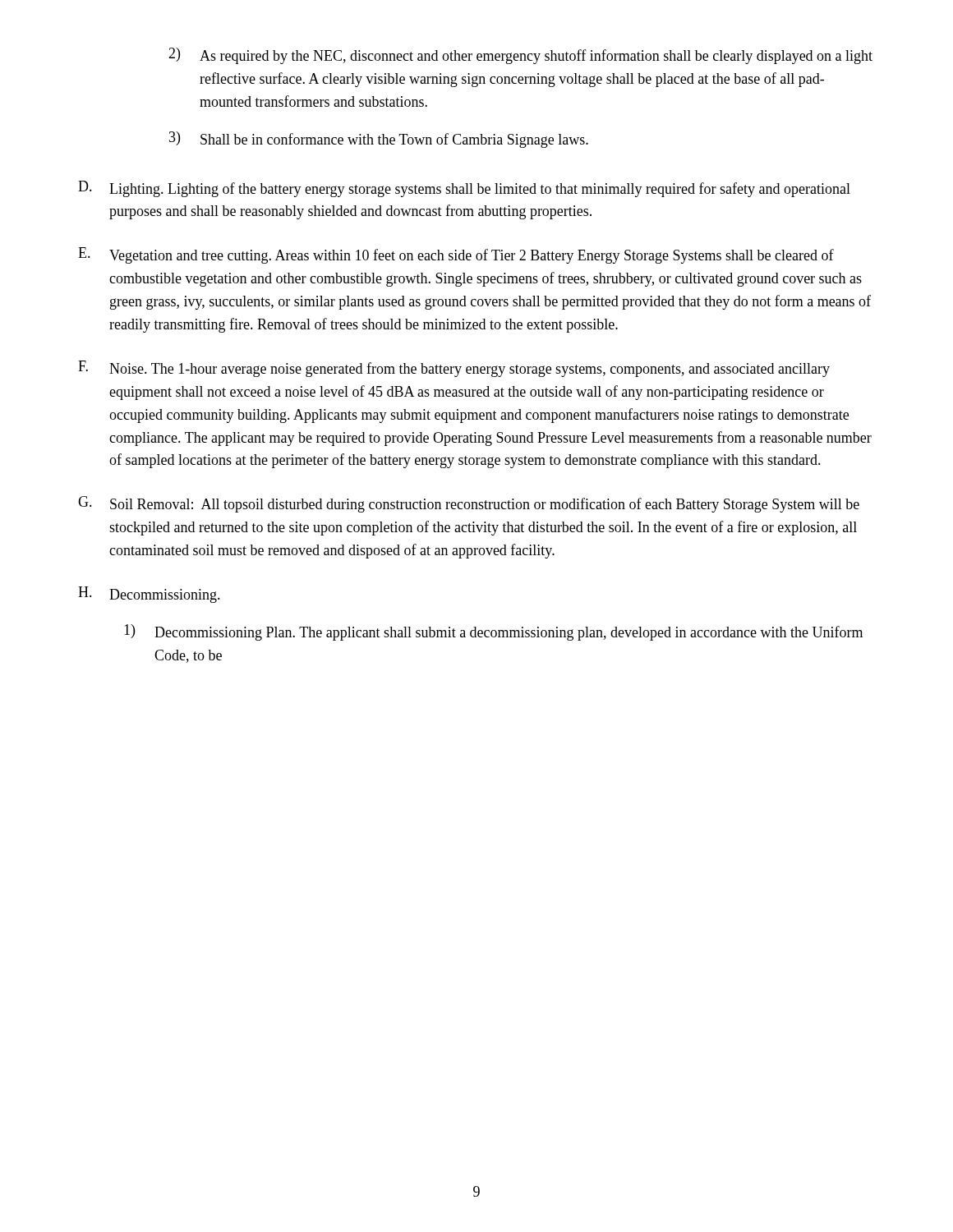Select the list item that reads "D. Lighting. Lighting of the"
Screen dimensions: 1232x953
tap(476, 201)
